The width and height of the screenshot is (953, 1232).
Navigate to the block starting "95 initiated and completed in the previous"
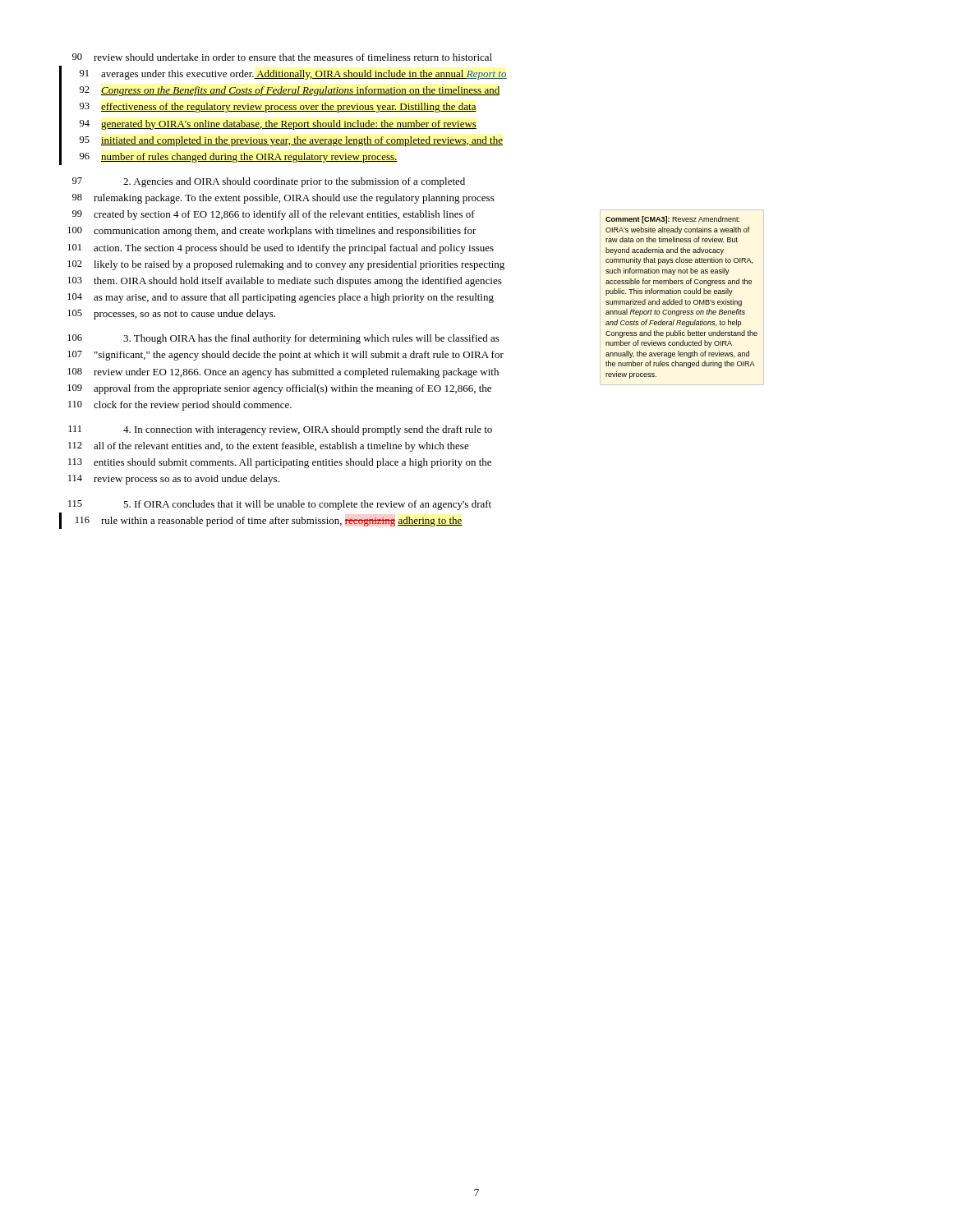point(318,140)
